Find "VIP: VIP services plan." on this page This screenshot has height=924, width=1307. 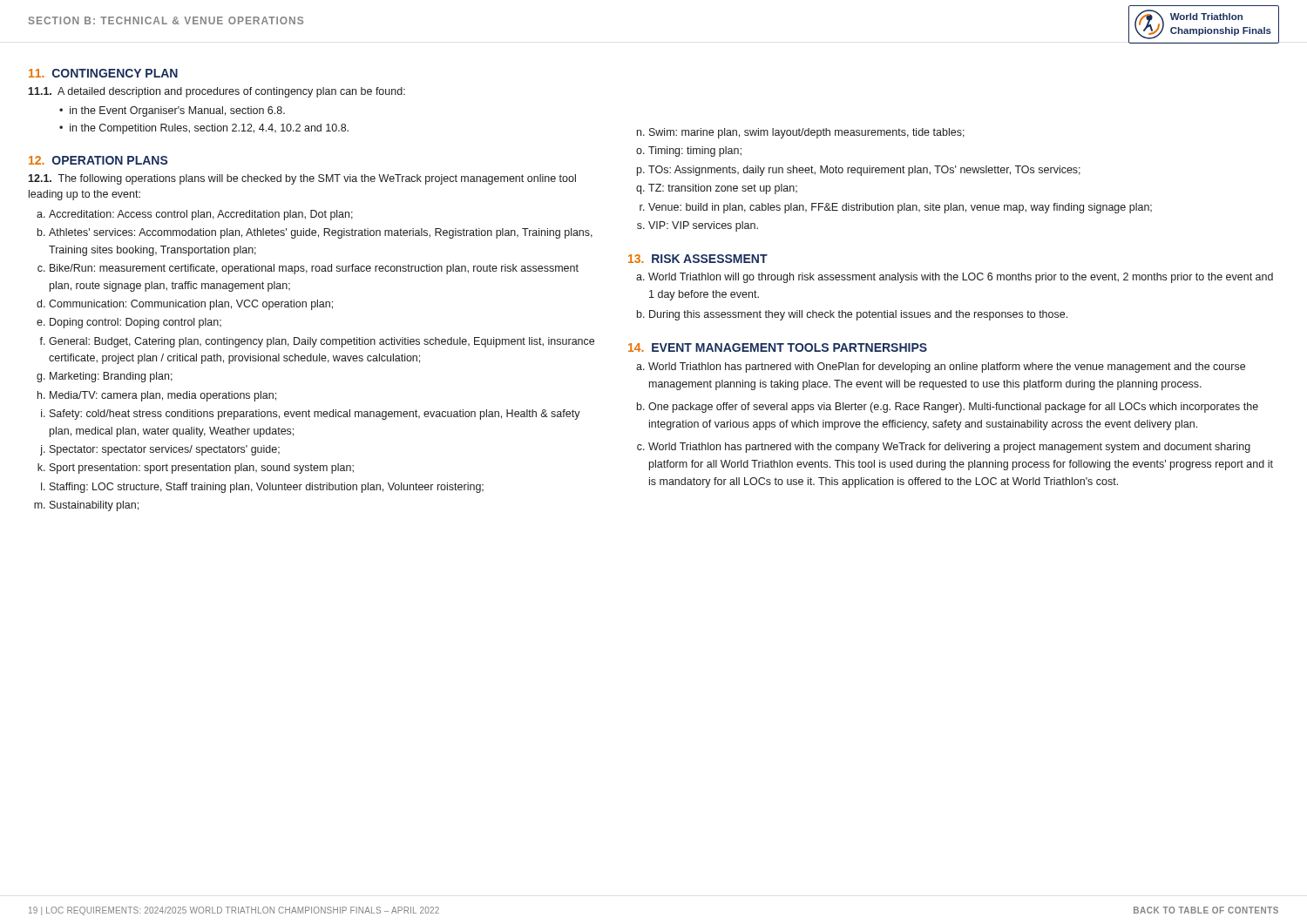pyautogui.click(x=704, y=225)
